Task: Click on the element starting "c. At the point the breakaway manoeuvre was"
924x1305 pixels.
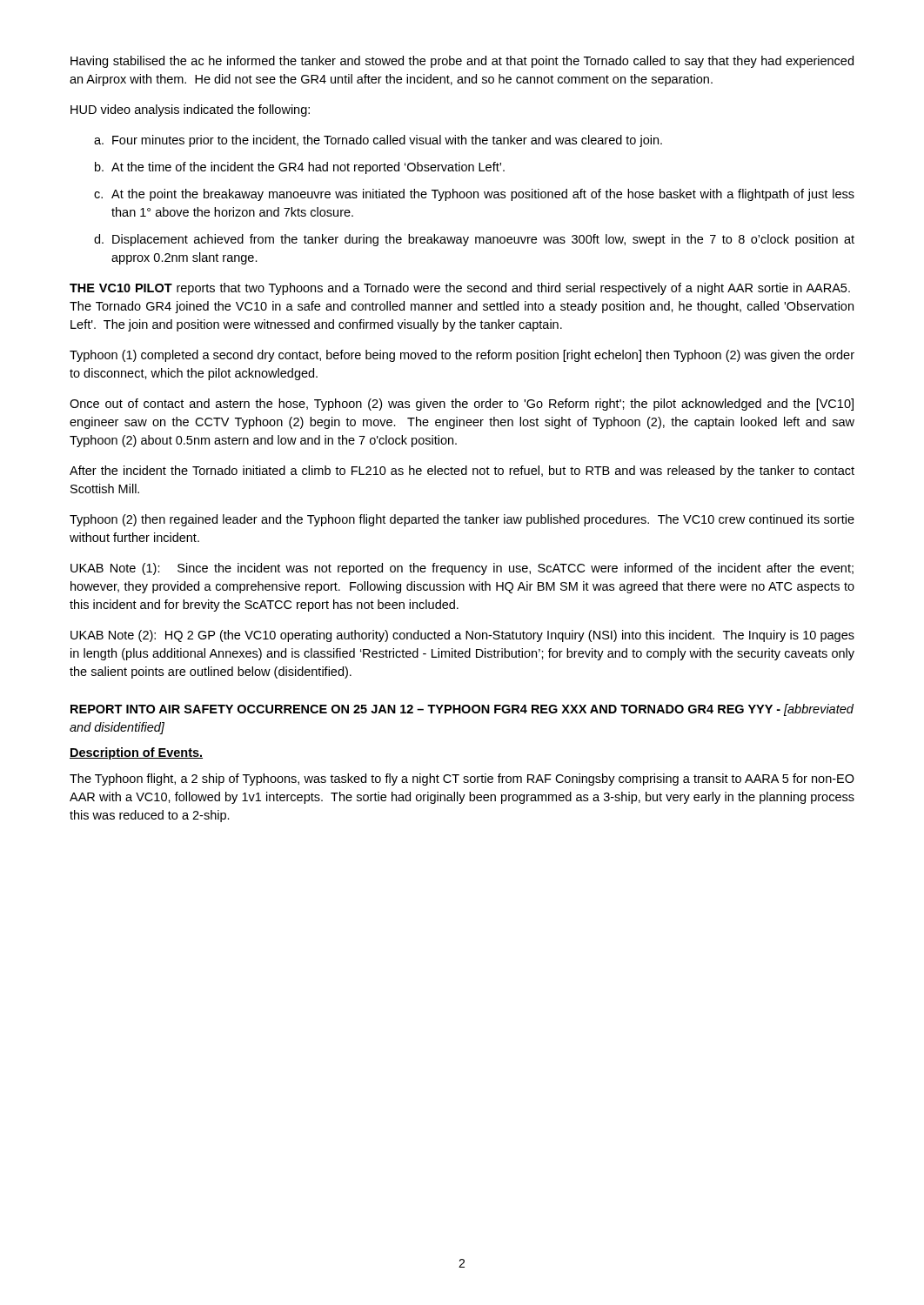Action: 462,204
